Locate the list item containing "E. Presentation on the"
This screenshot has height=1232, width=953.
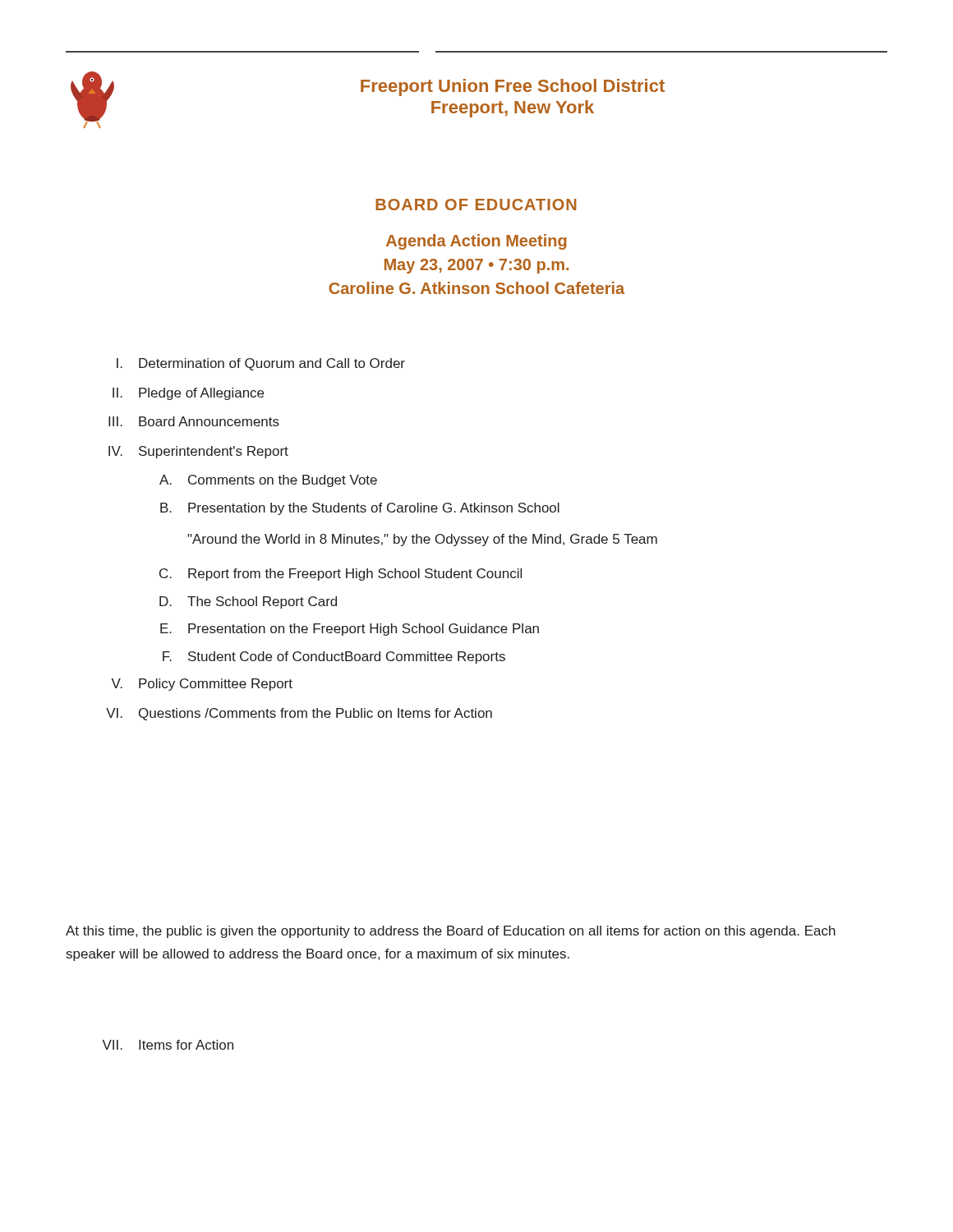(476, 629)
